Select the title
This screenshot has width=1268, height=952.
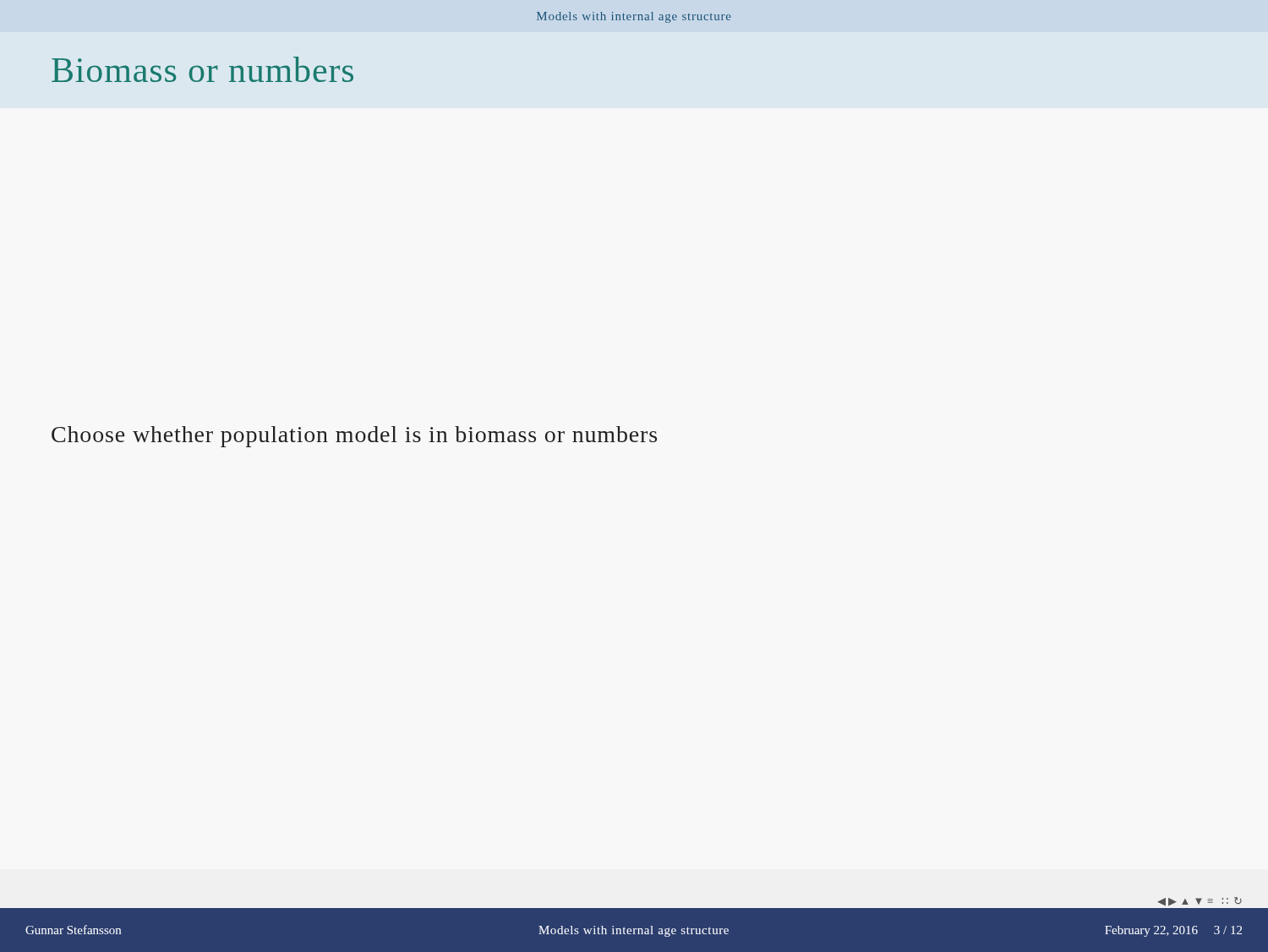(x=203, y=70)
